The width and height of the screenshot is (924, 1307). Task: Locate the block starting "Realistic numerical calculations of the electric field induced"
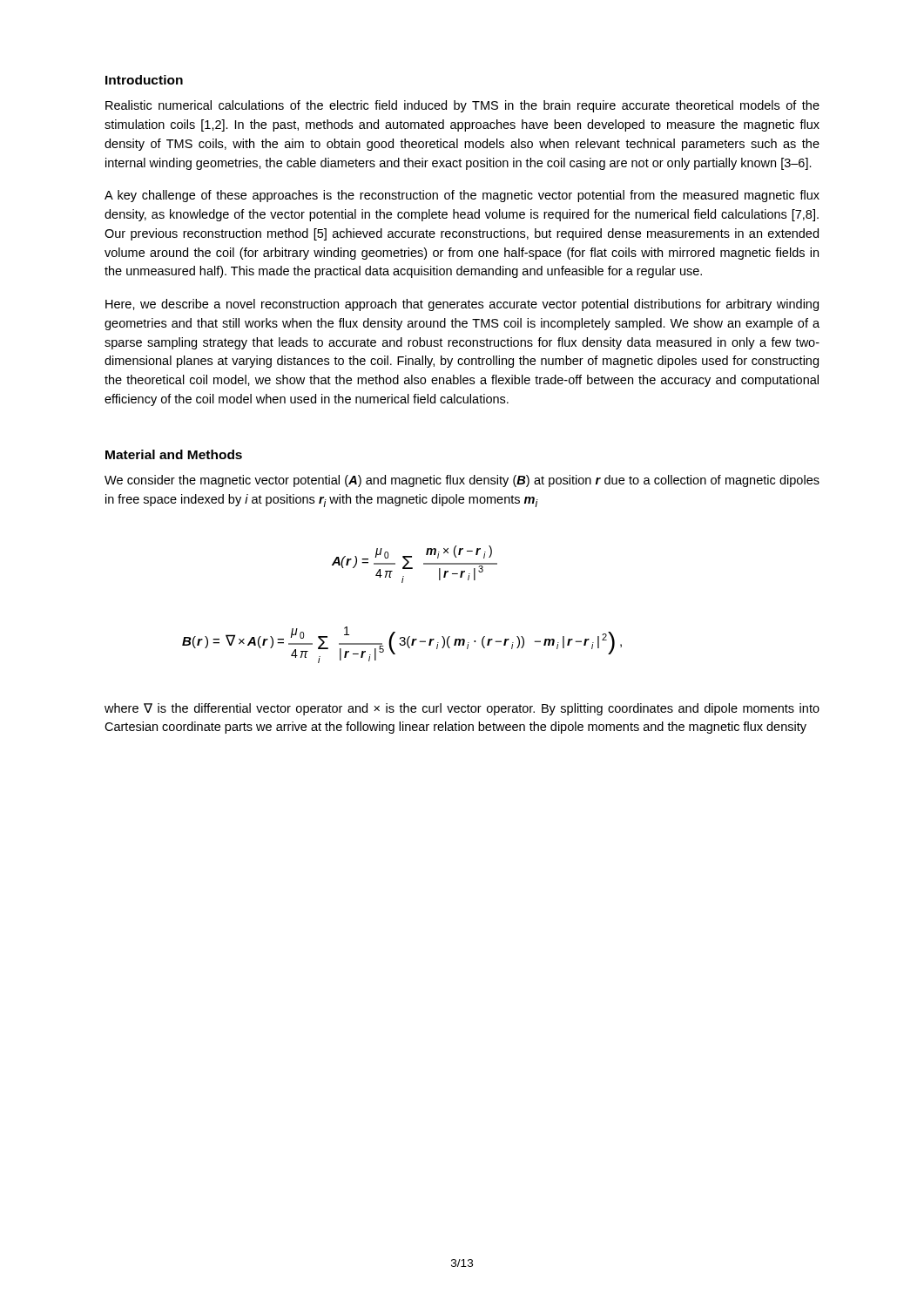pyautogui.click(x=462, y=134)
